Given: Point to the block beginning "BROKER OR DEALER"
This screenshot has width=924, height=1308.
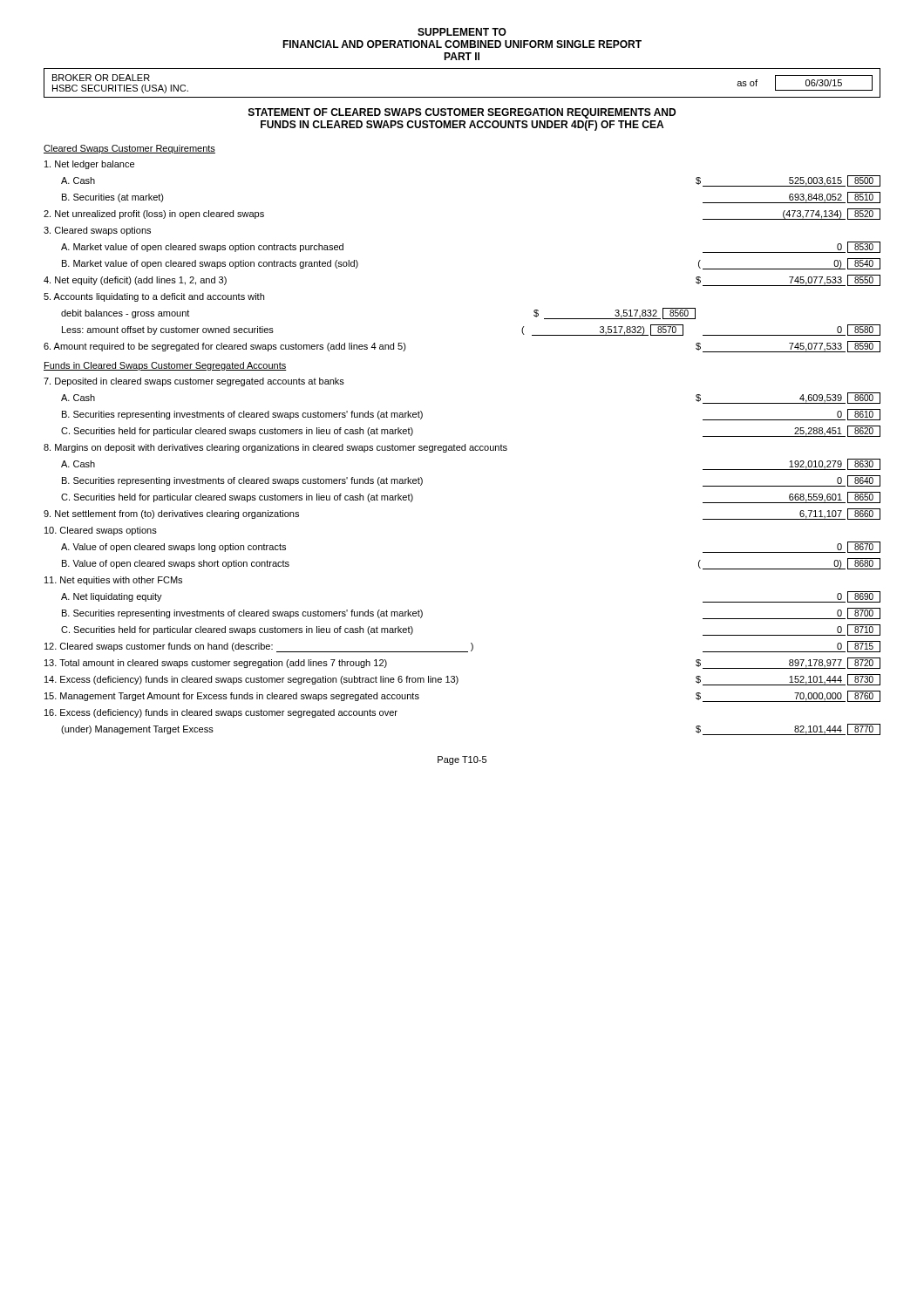Looking at the screenshot, I should coord(122,85).
